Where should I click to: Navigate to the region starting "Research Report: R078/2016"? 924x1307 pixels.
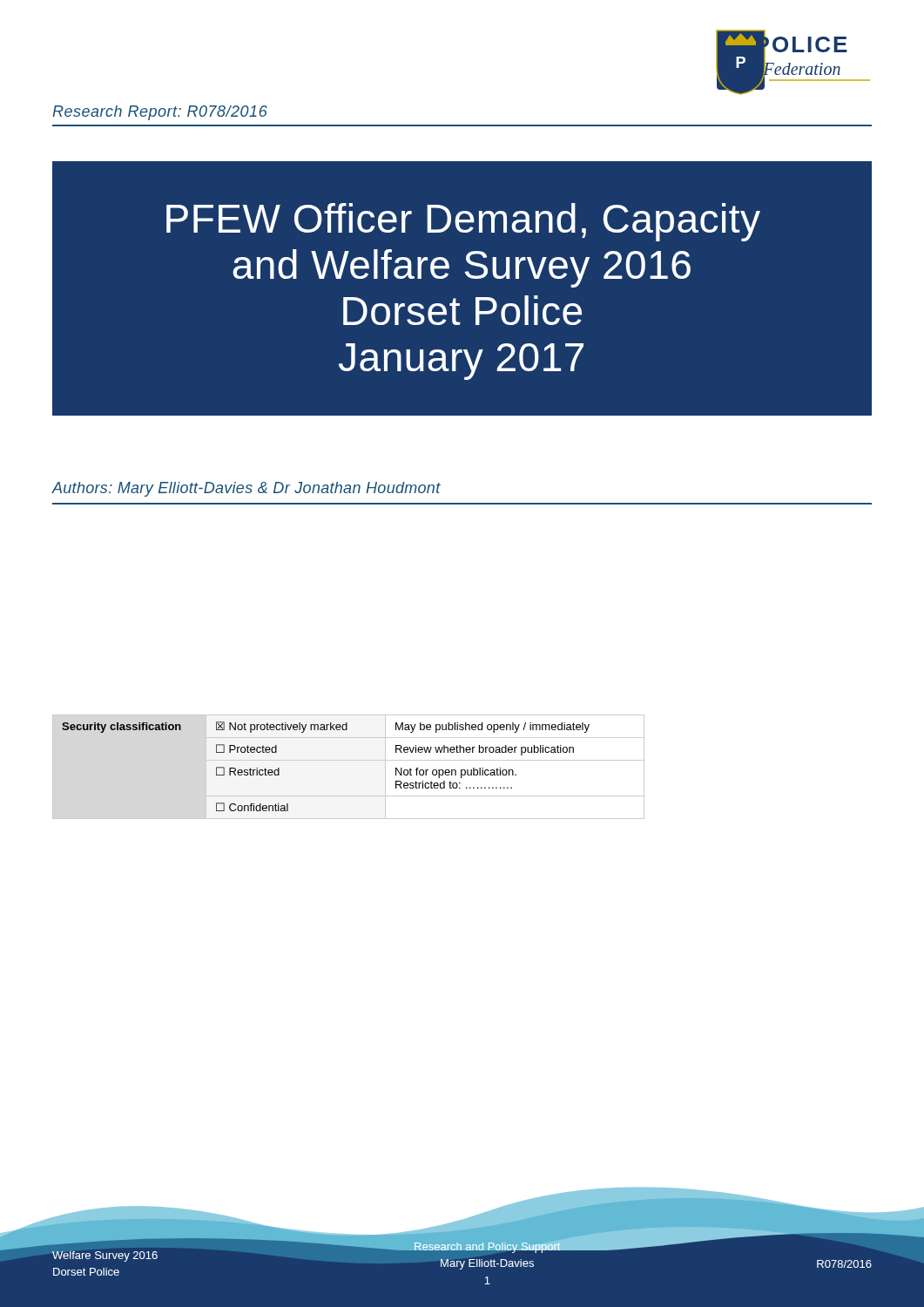(x=462, y=115)
